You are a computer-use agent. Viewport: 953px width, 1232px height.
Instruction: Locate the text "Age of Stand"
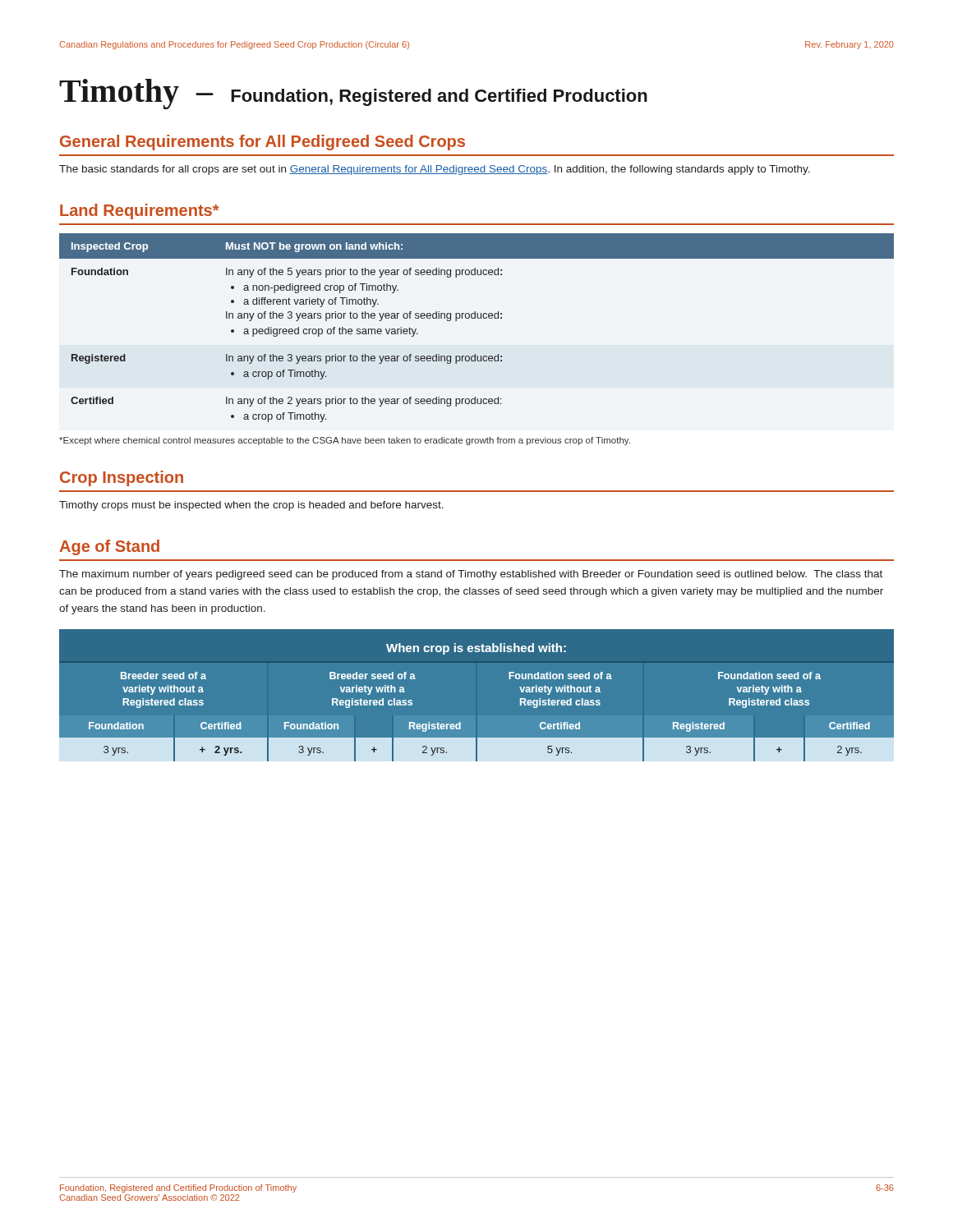pos(110,546)
